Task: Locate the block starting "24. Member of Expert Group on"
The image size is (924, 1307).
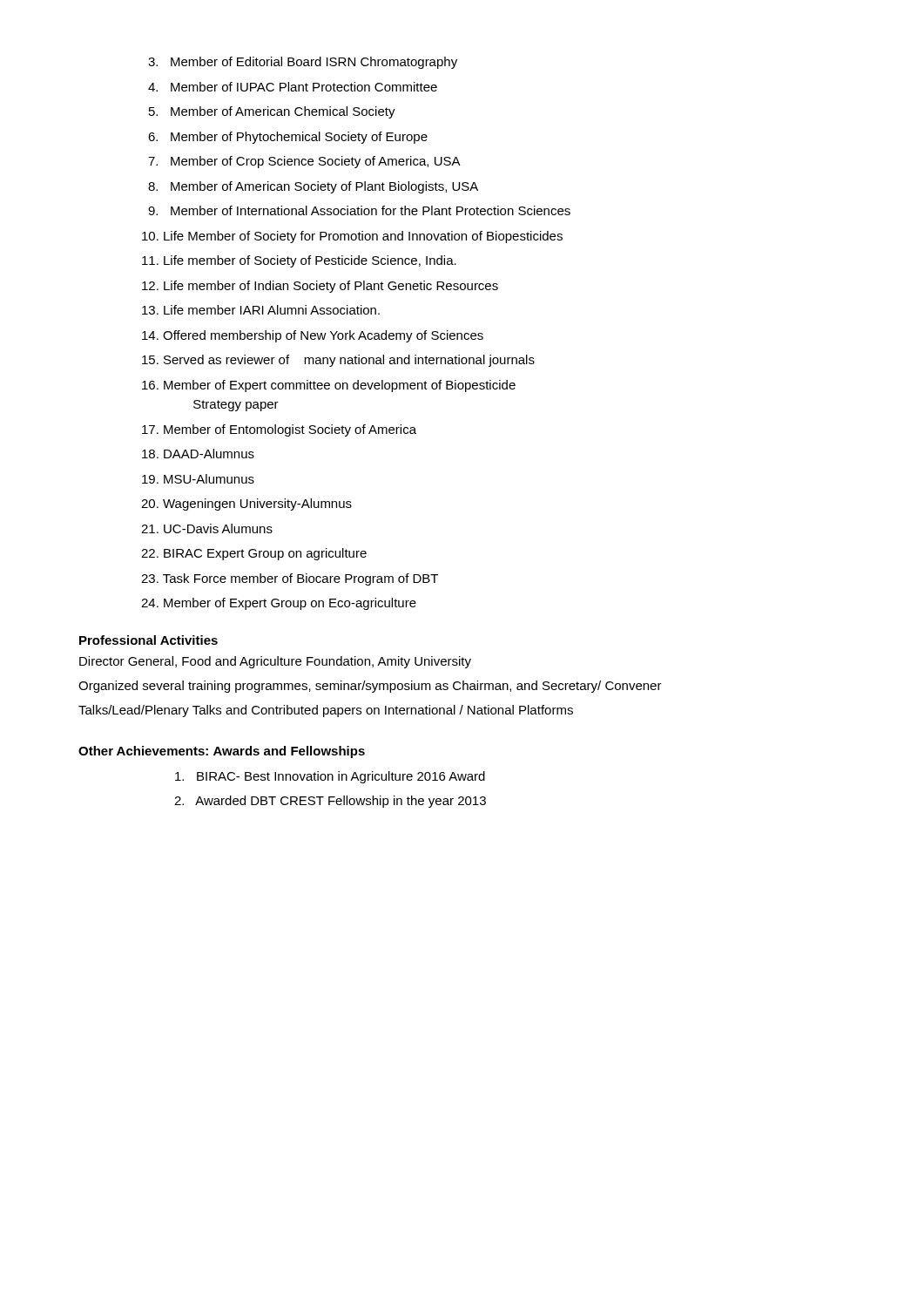Action: pos(279,603)
